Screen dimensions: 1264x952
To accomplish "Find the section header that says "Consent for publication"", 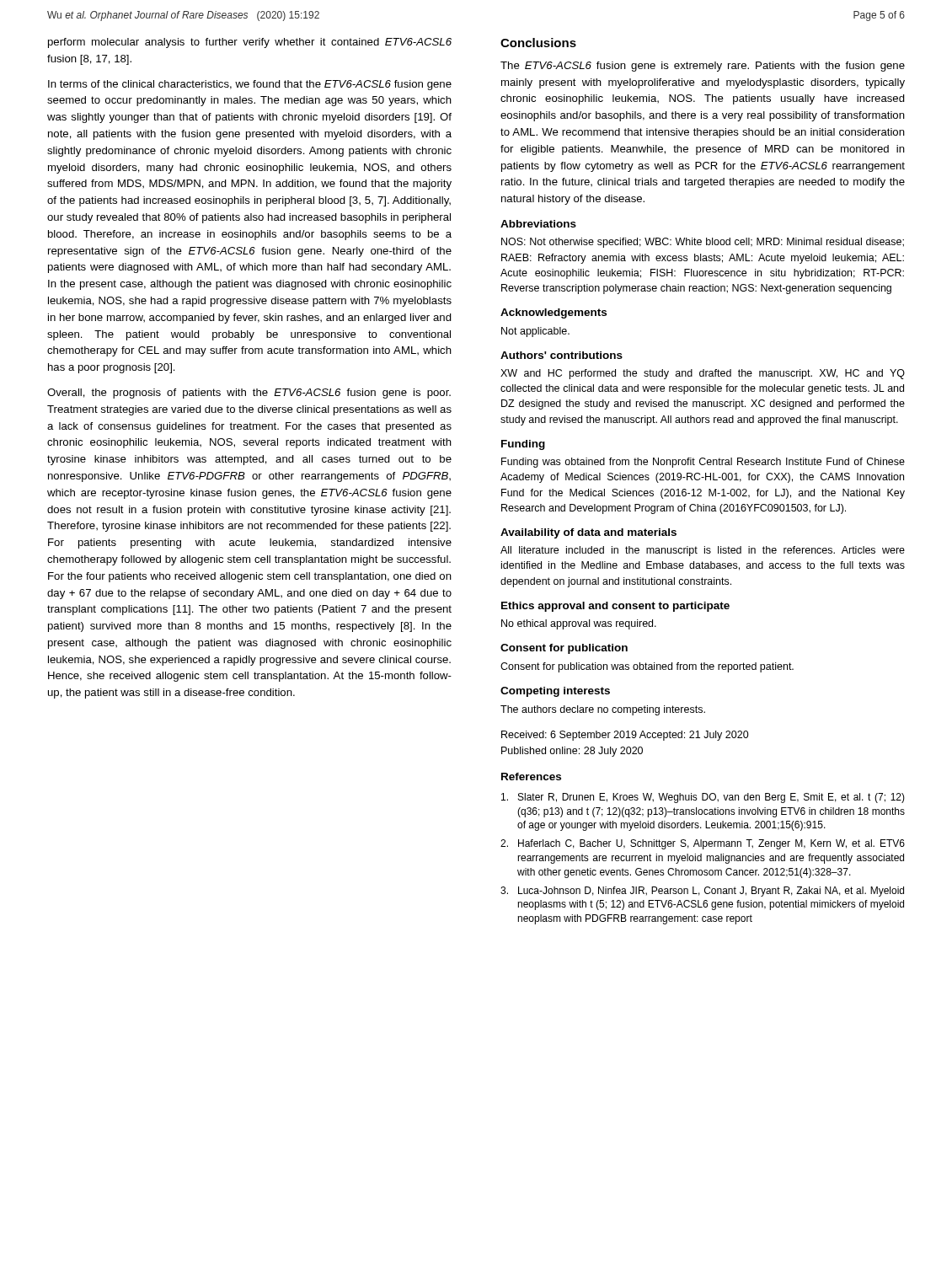I will [x=564, y=648].
